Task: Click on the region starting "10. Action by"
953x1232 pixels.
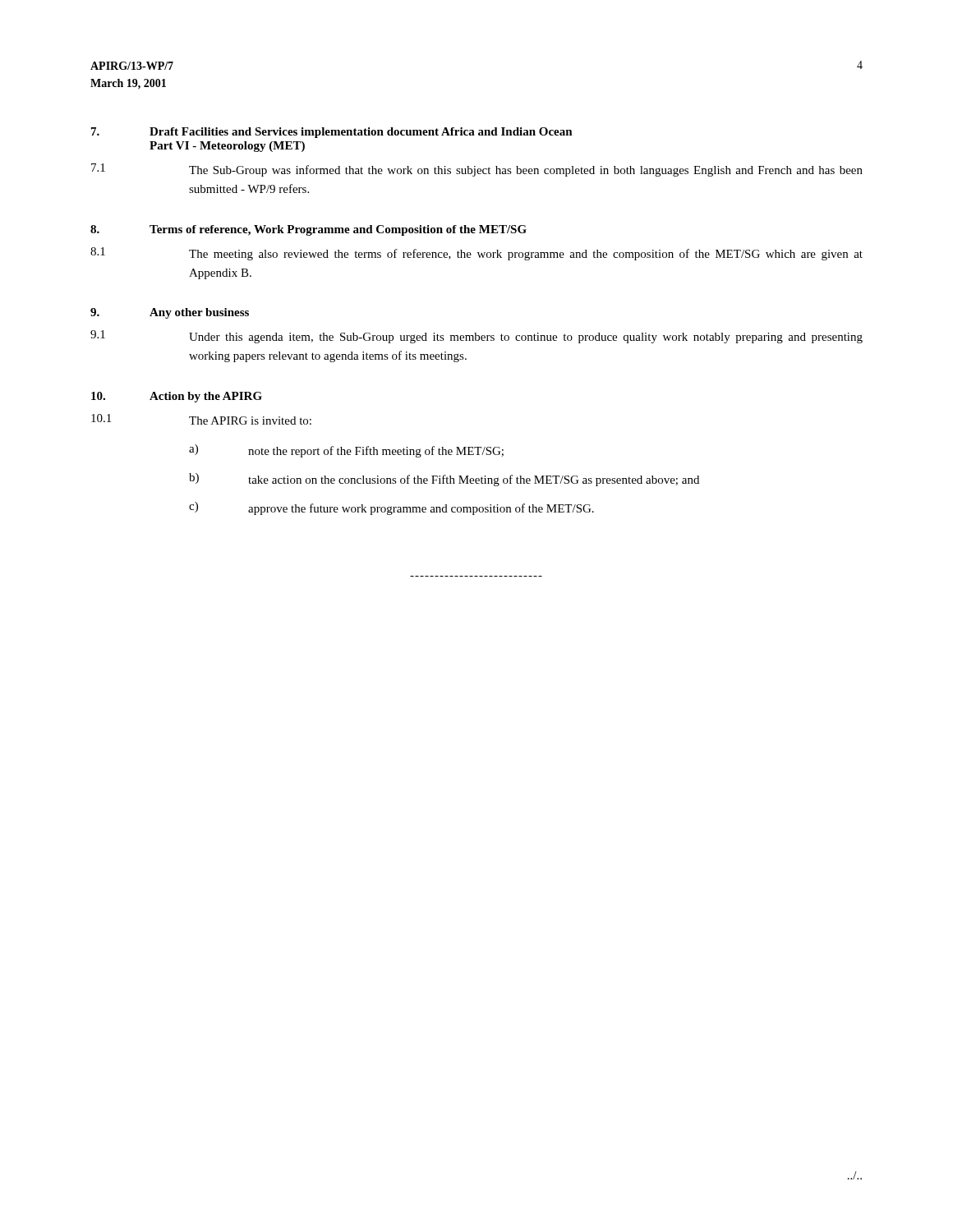Action: point(176,396)
